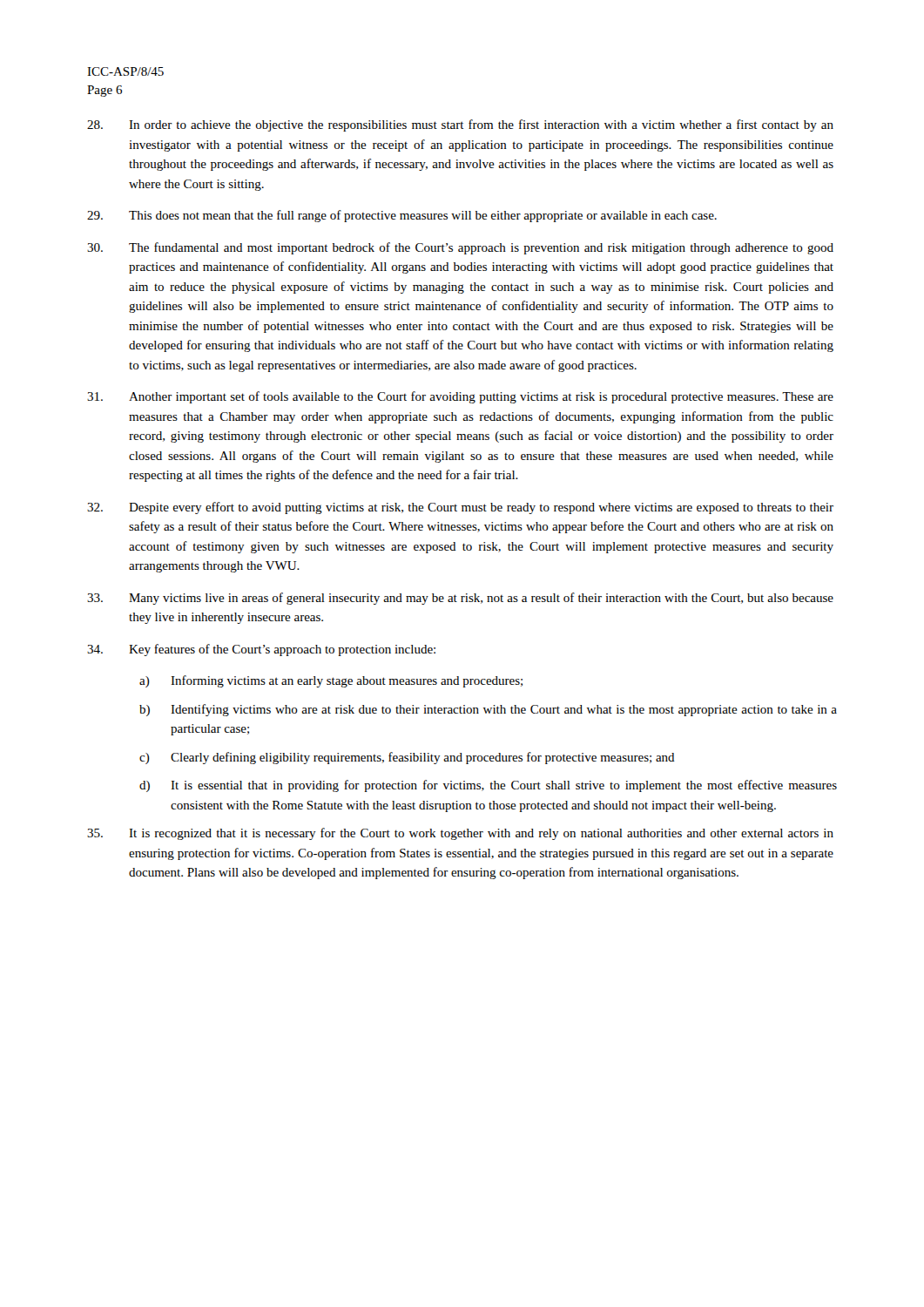Viewport: 924px width, 1307px height.
Task: Locate the element starting "In order to achieve the objective the"
Action: [x=462, y=154]
